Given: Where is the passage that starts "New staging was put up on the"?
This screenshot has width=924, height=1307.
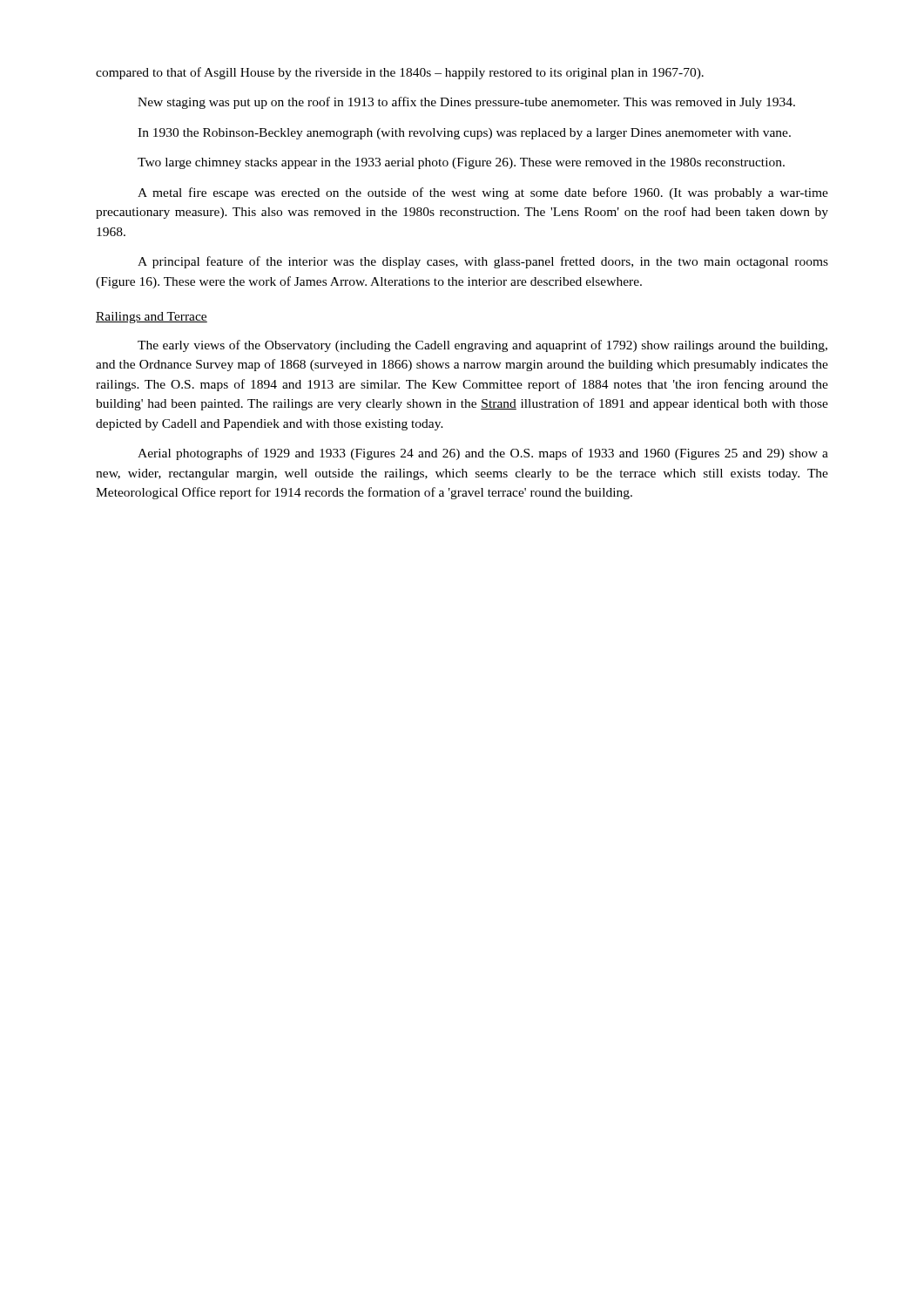Looking at the screenshot, I should pyautogui.click(x=462, y=103).
